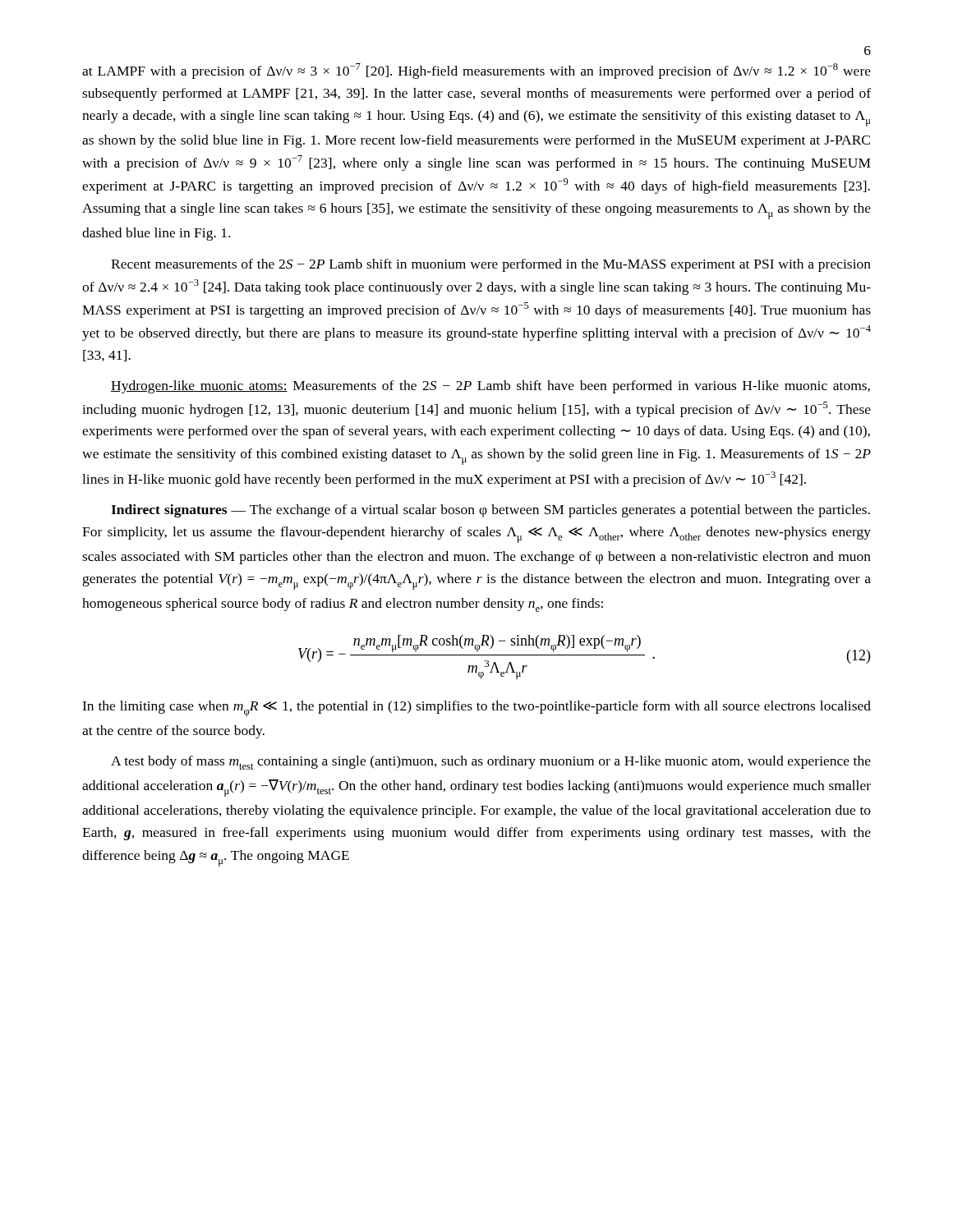Click on the text block starting "Recent measurements of"
This screenshot has width=953, height=1232.
point(476,309)
